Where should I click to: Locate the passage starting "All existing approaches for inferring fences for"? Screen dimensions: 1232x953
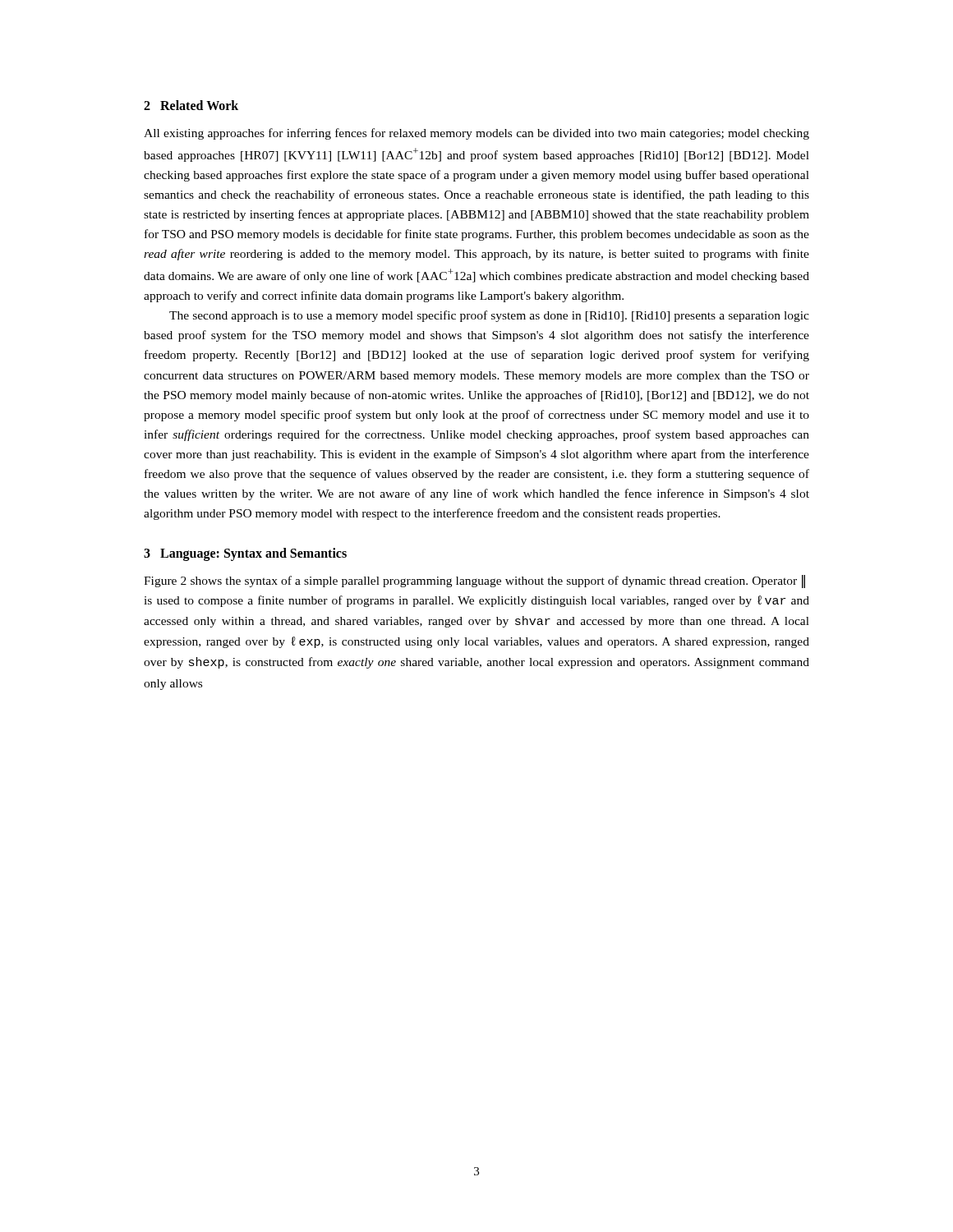coord(476,323)
